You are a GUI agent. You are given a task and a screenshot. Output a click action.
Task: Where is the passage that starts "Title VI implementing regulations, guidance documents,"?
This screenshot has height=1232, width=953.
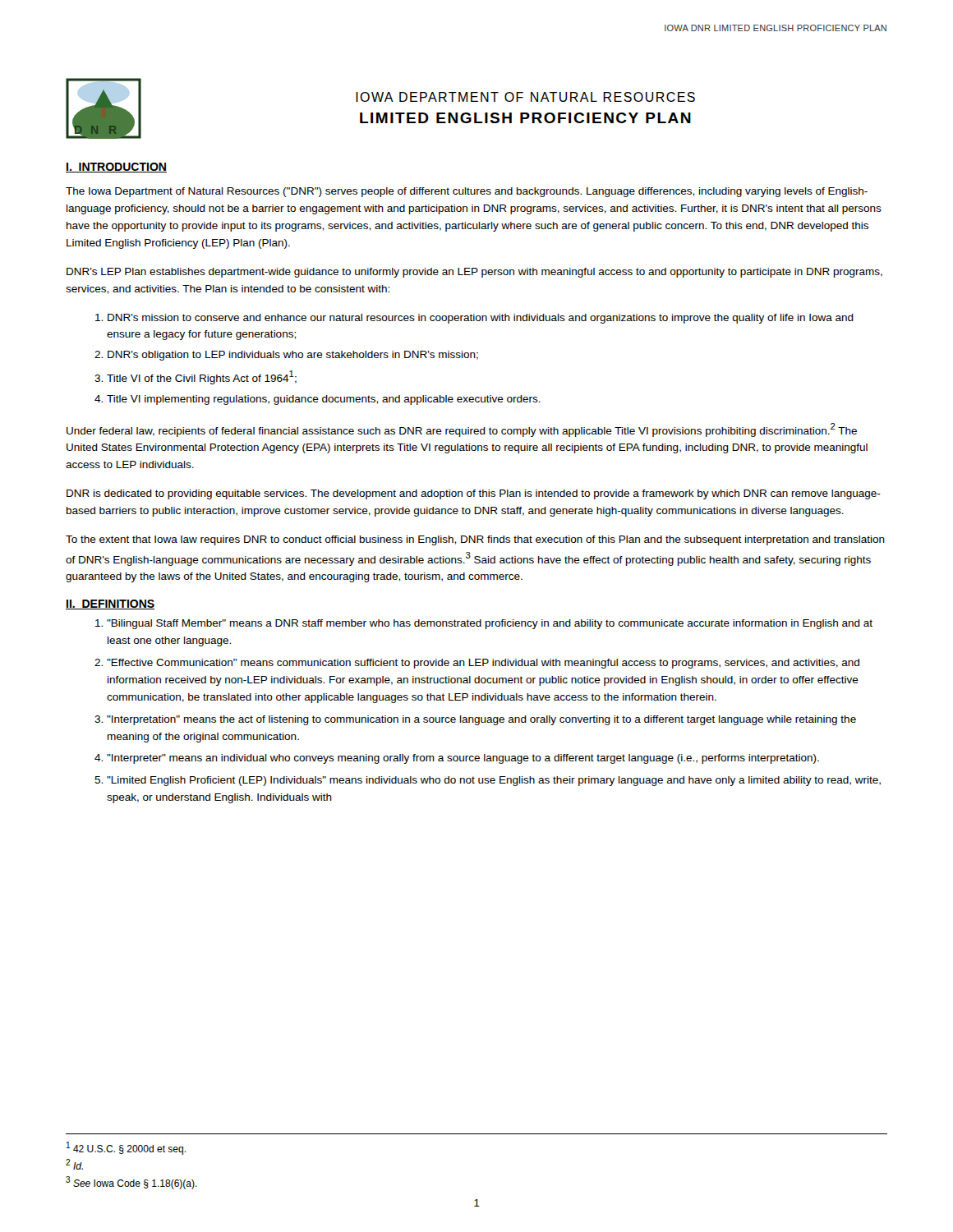point(324,399)
